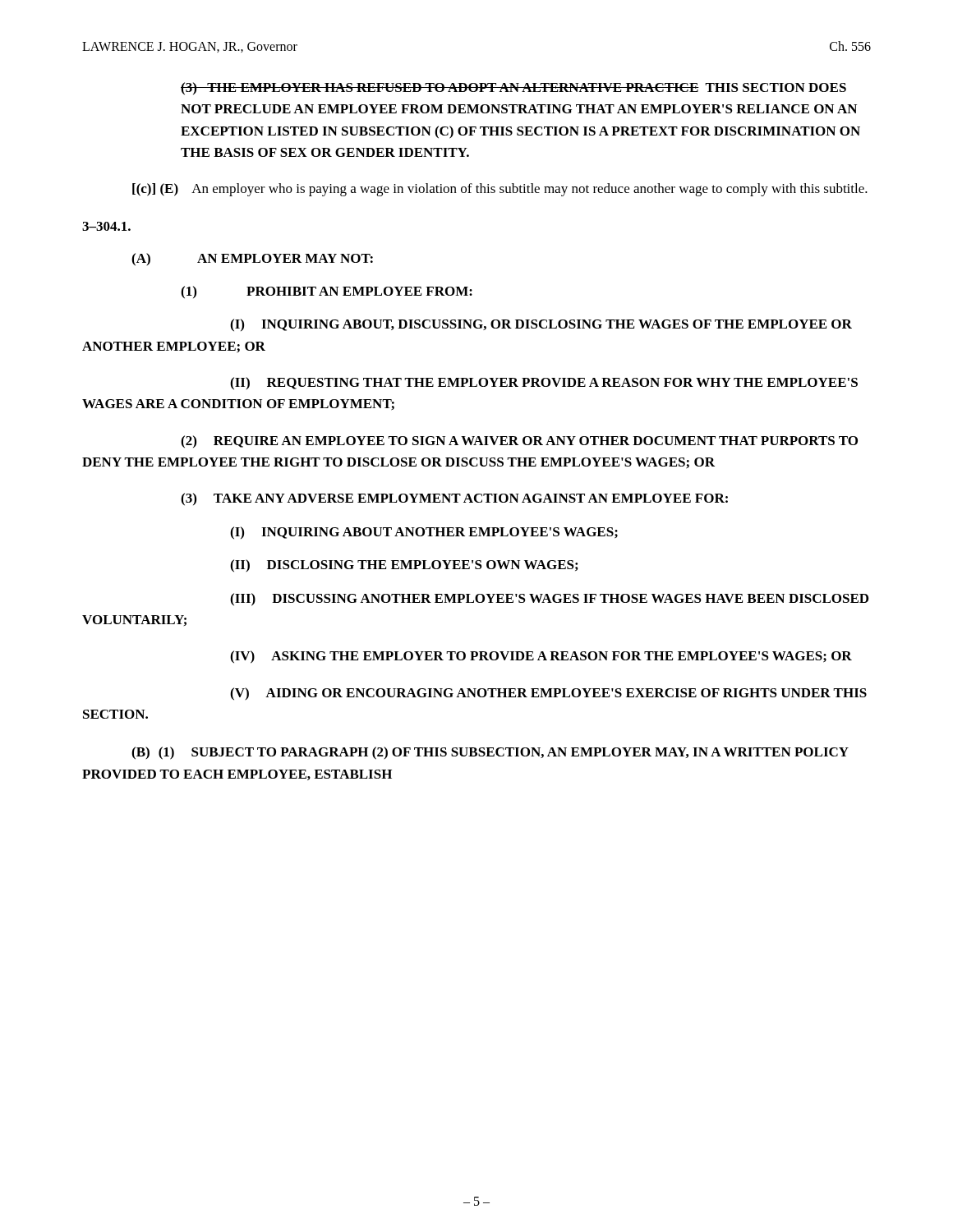953x1232 pixels.
Task: Locate the block of text that opens with "(I)INQUIRING ABOUT, DISCUSSING,"
Action: pos(476,336)
